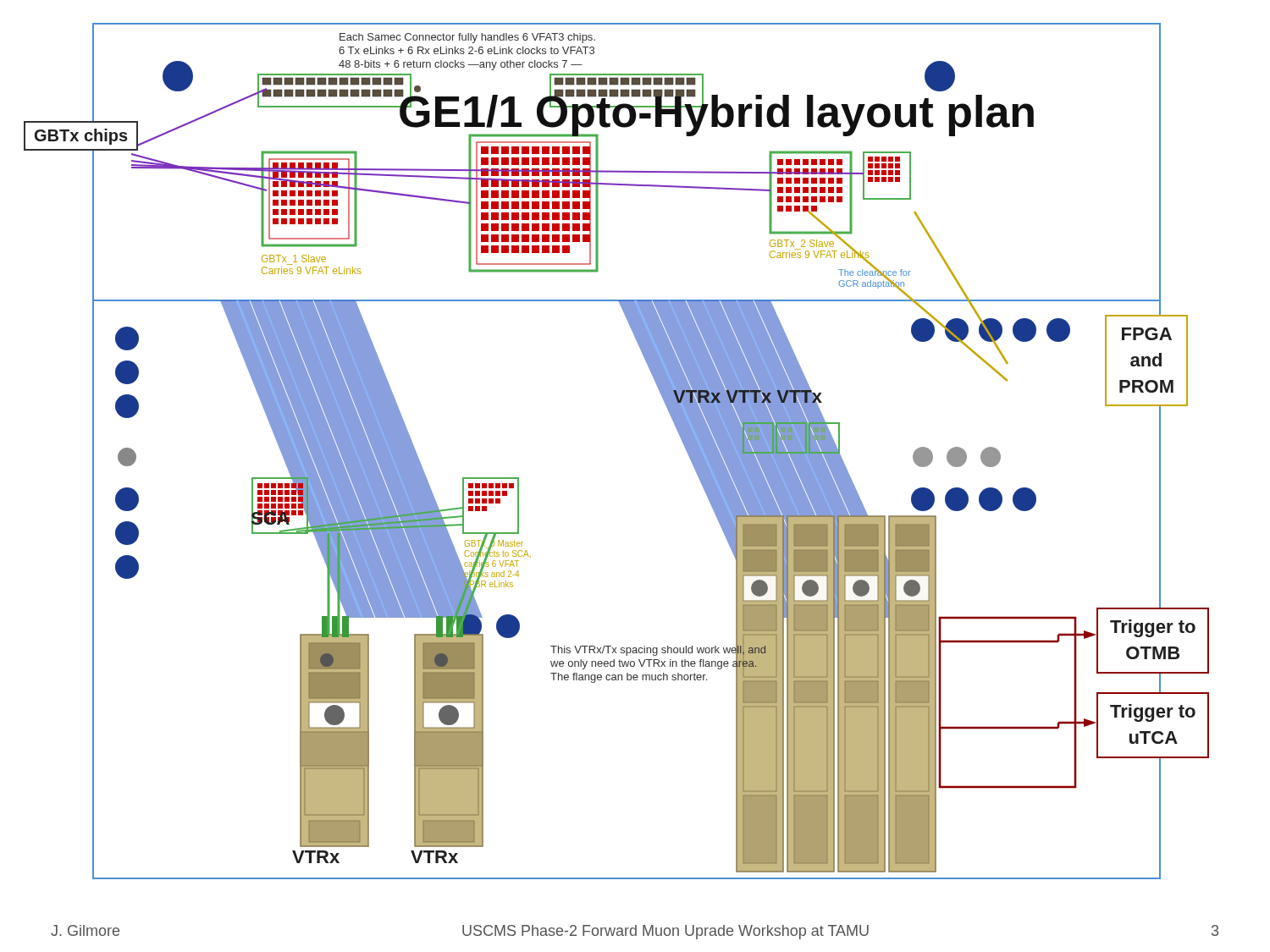Click on the element starting "GE1/1 Opto-Hybrid layout plan"
Screen dimensions: 952x1270
(x=717, y=112)
